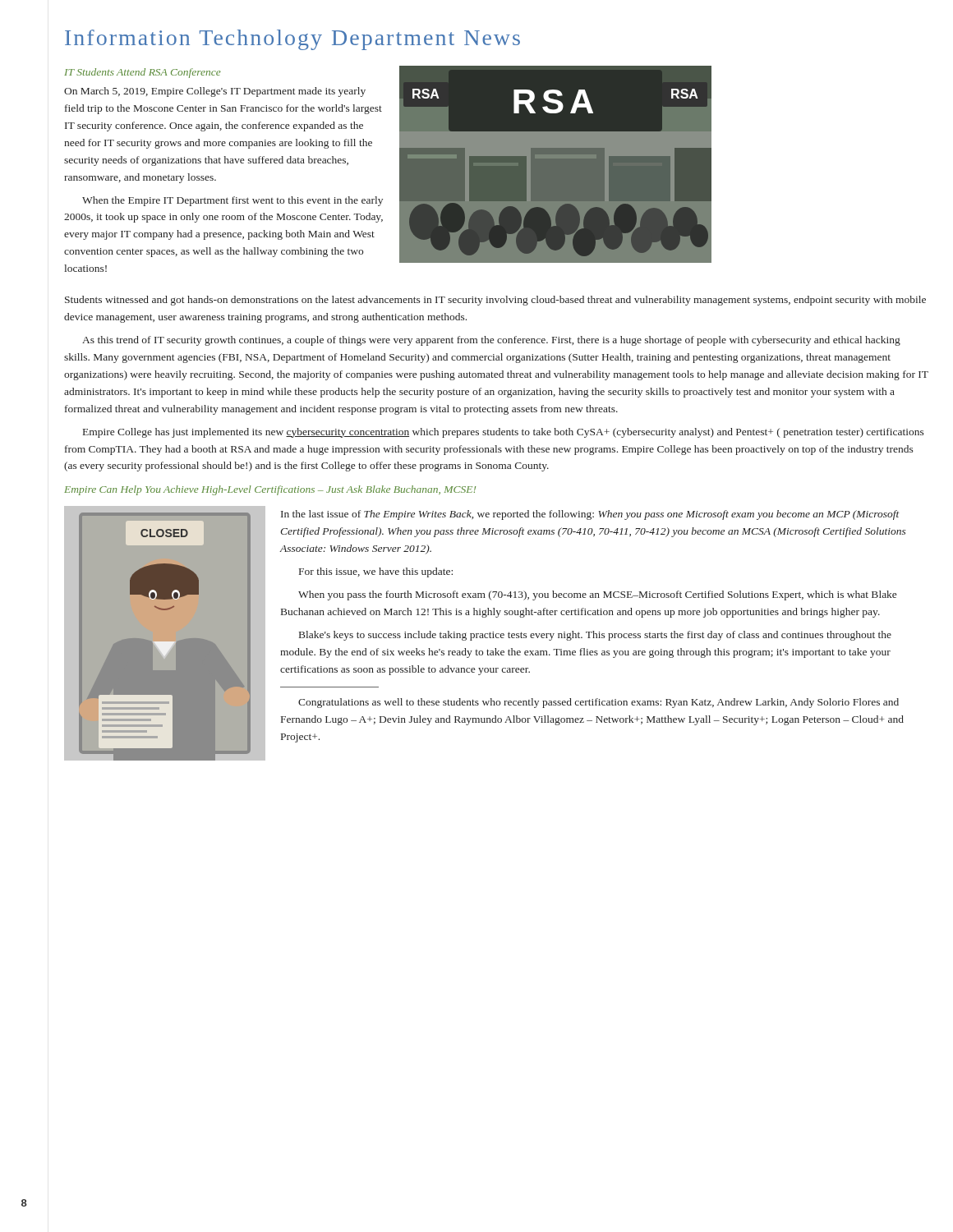Select the element starting "Empire Can Help You Achieve High-Level Certifications –"
Viewport: 953px width, 1232px height.
[x=270, y=490]
